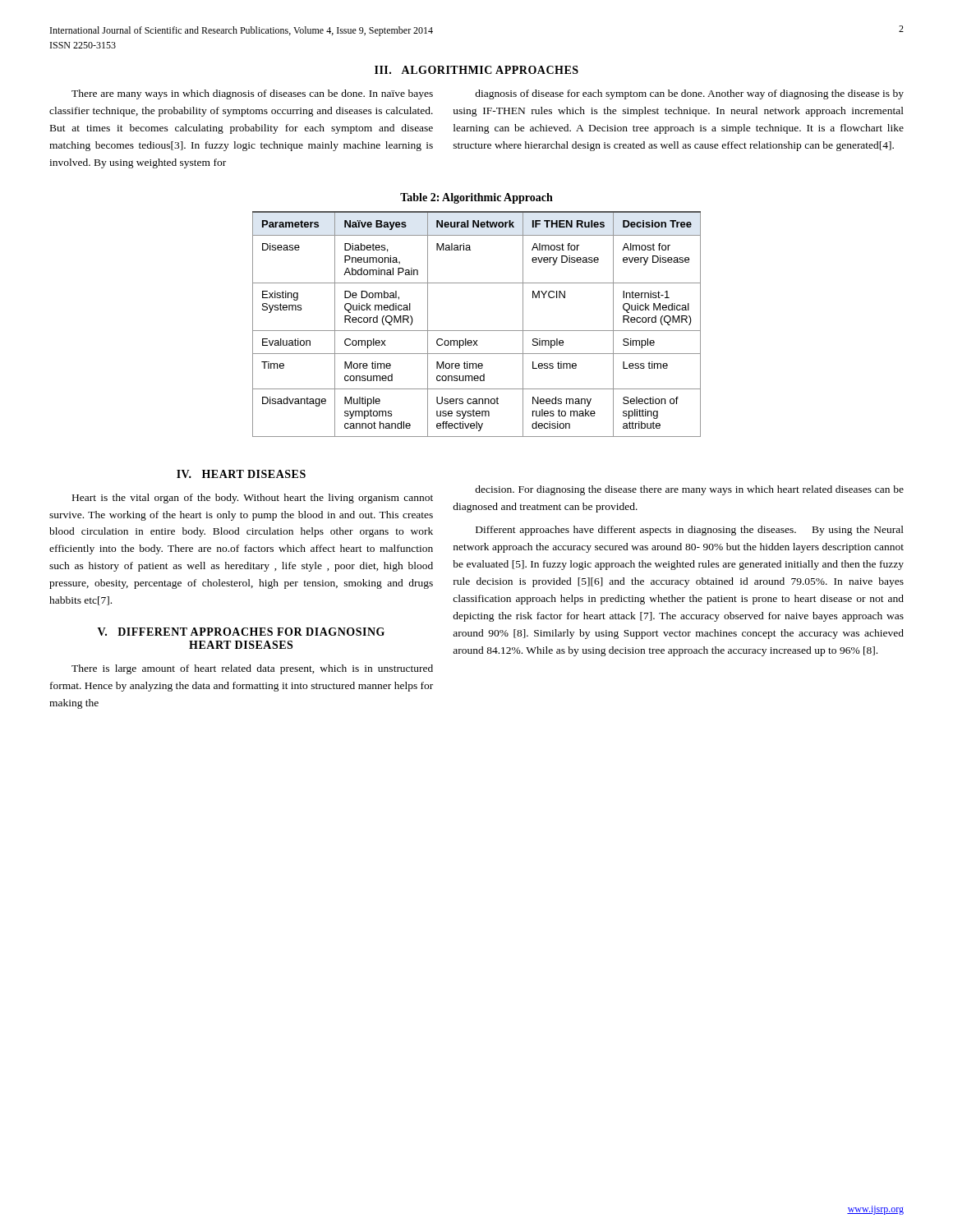Viewport: 953px width, 1232px height.
Task: Where does it say "Table 2: Algorithmic Approach"?
Action: point(476,197)
